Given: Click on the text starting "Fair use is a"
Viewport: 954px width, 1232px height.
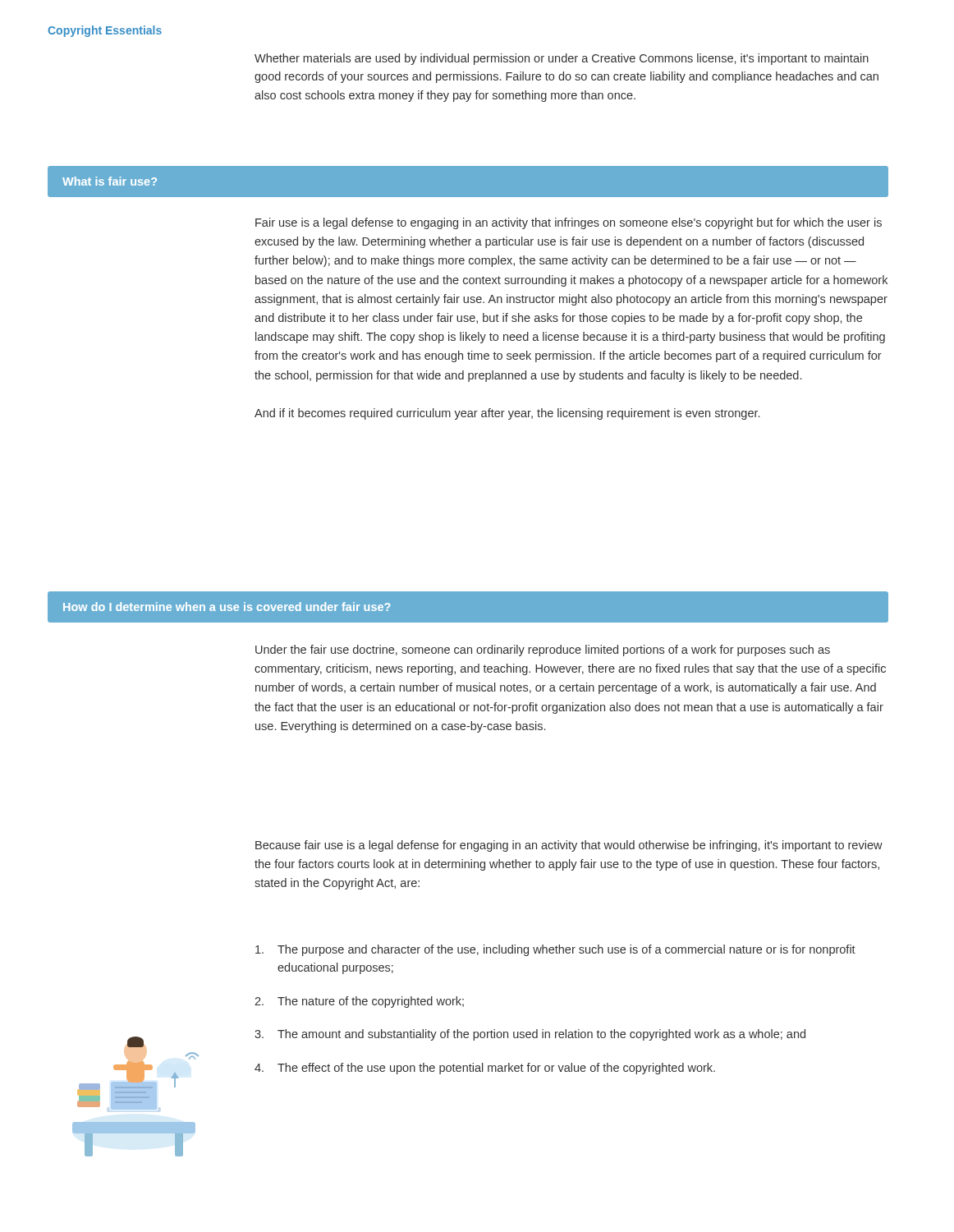Looking at the screenshot, I should [571, 318].
